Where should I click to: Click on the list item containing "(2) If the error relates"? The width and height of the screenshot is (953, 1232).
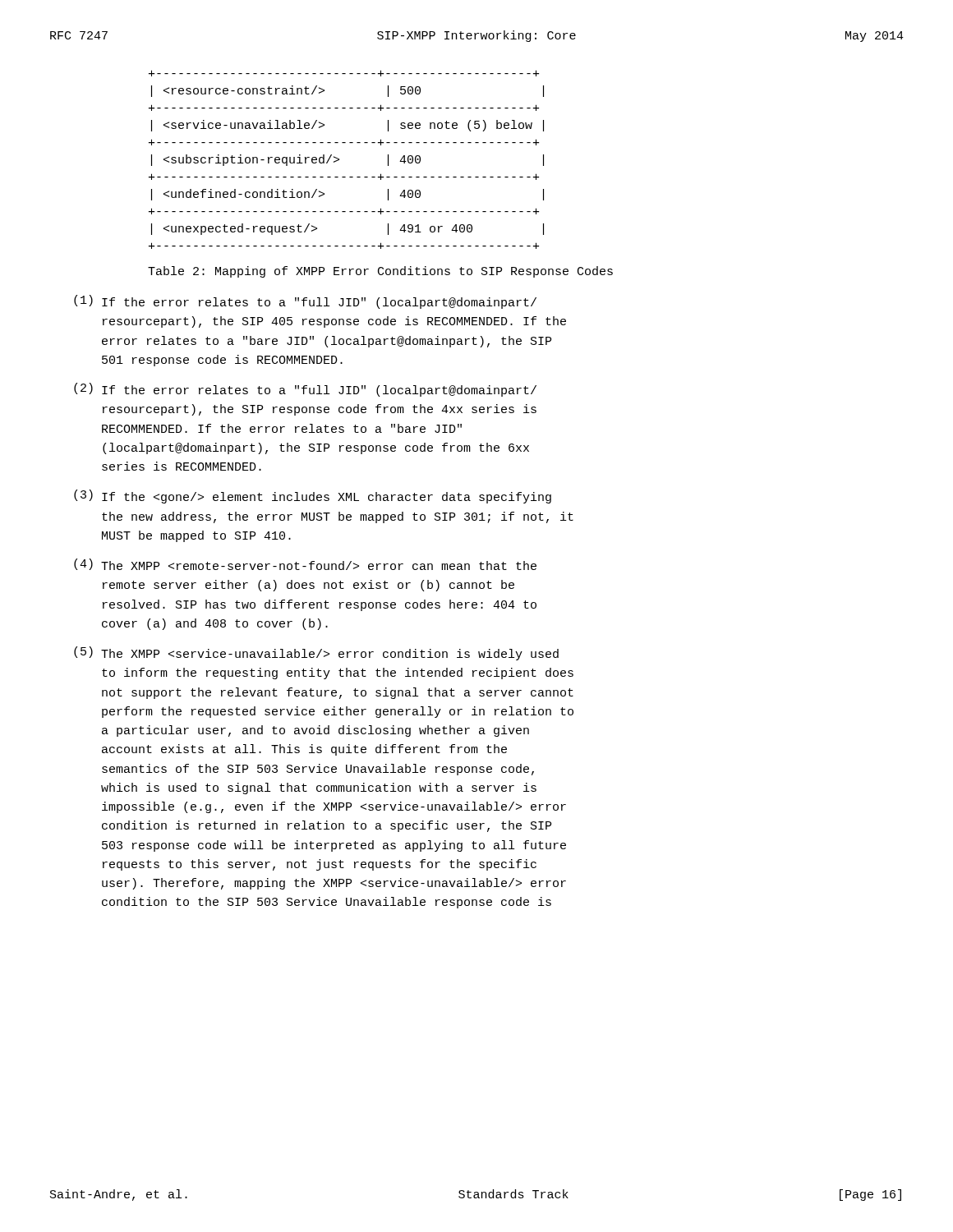pos(305,390)
